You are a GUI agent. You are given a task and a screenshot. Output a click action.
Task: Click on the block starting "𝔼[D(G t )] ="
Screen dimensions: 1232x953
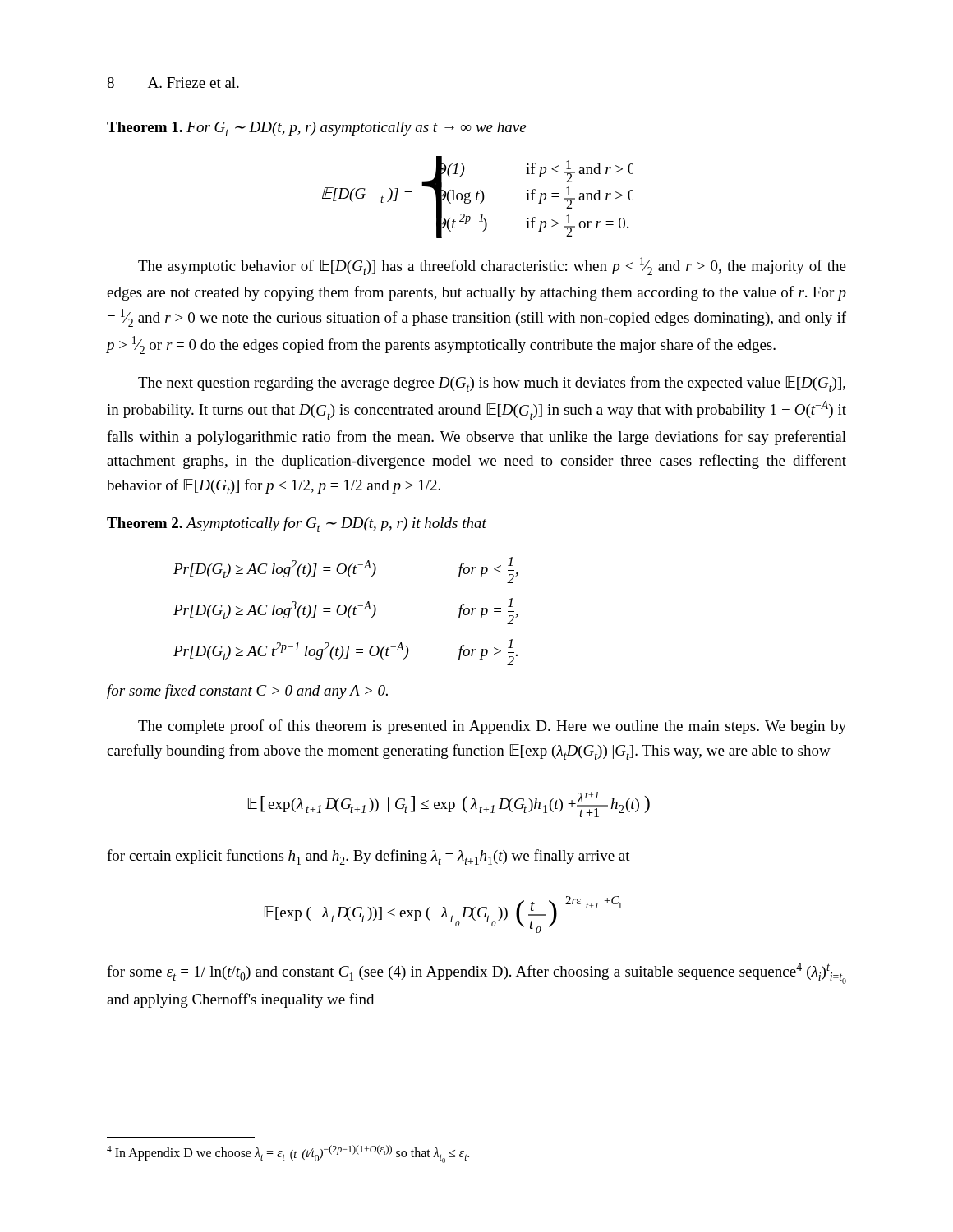point(480,197)
